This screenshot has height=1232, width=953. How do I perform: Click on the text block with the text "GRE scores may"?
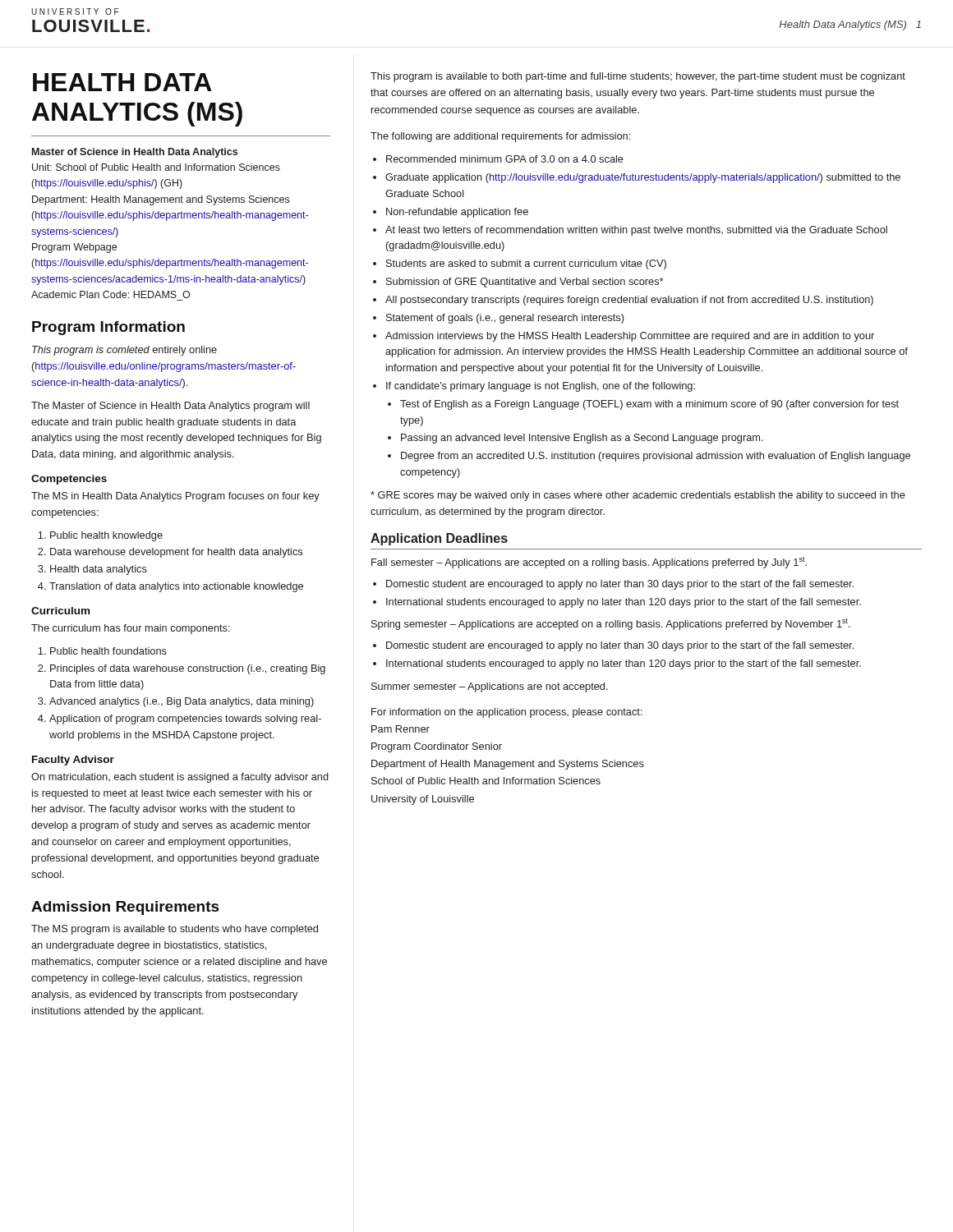pyautogui.click(x=638, y=503)
